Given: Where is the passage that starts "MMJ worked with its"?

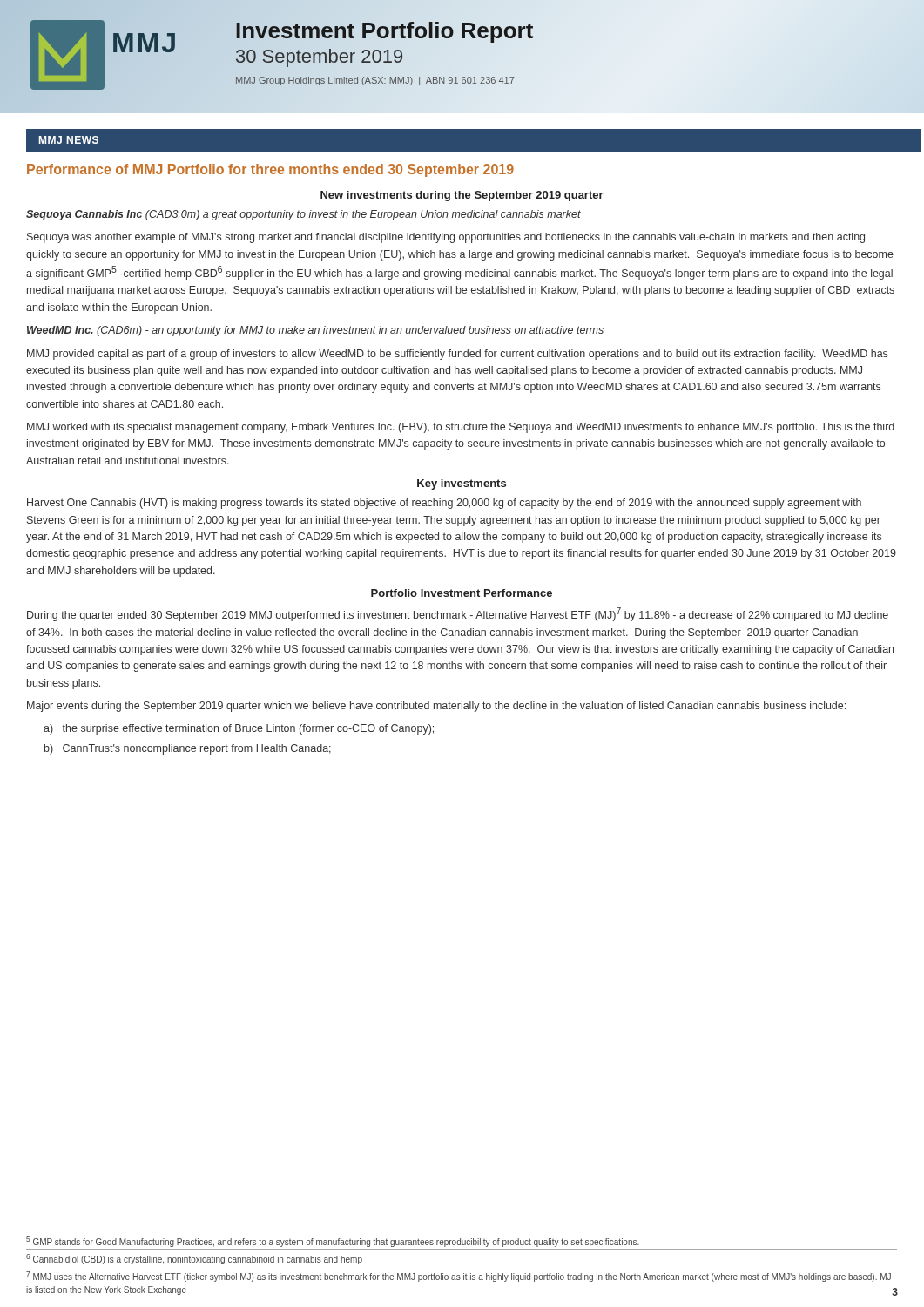Looking at the screenshot, I should click(x=460, y=444).
